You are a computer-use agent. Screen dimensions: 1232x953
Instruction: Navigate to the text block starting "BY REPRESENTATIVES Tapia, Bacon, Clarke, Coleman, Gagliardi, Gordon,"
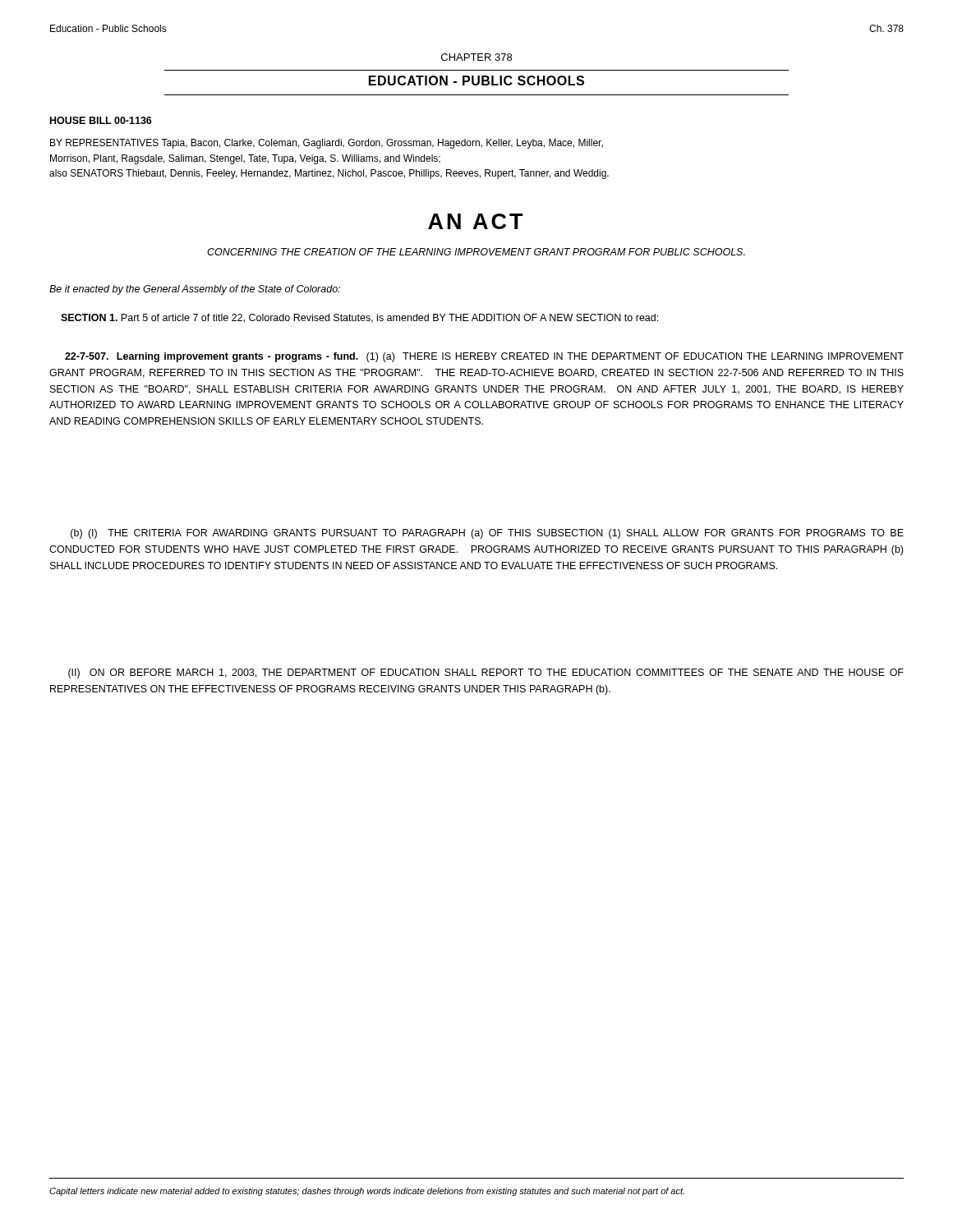pyautogui.click(x=329, y=158)
